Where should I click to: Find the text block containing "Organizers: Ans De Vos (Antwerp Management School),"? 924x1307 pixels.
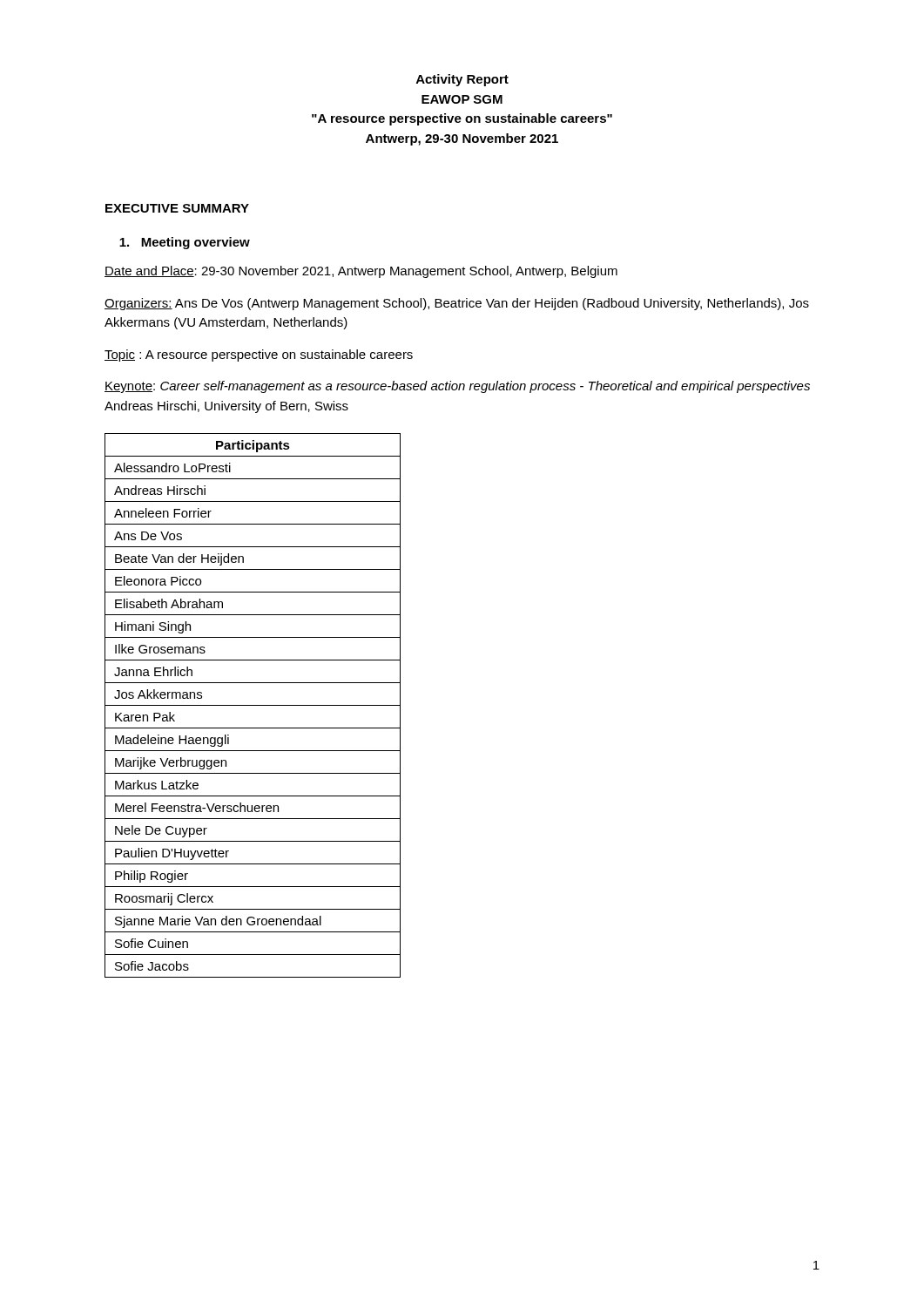click(457, 312)
